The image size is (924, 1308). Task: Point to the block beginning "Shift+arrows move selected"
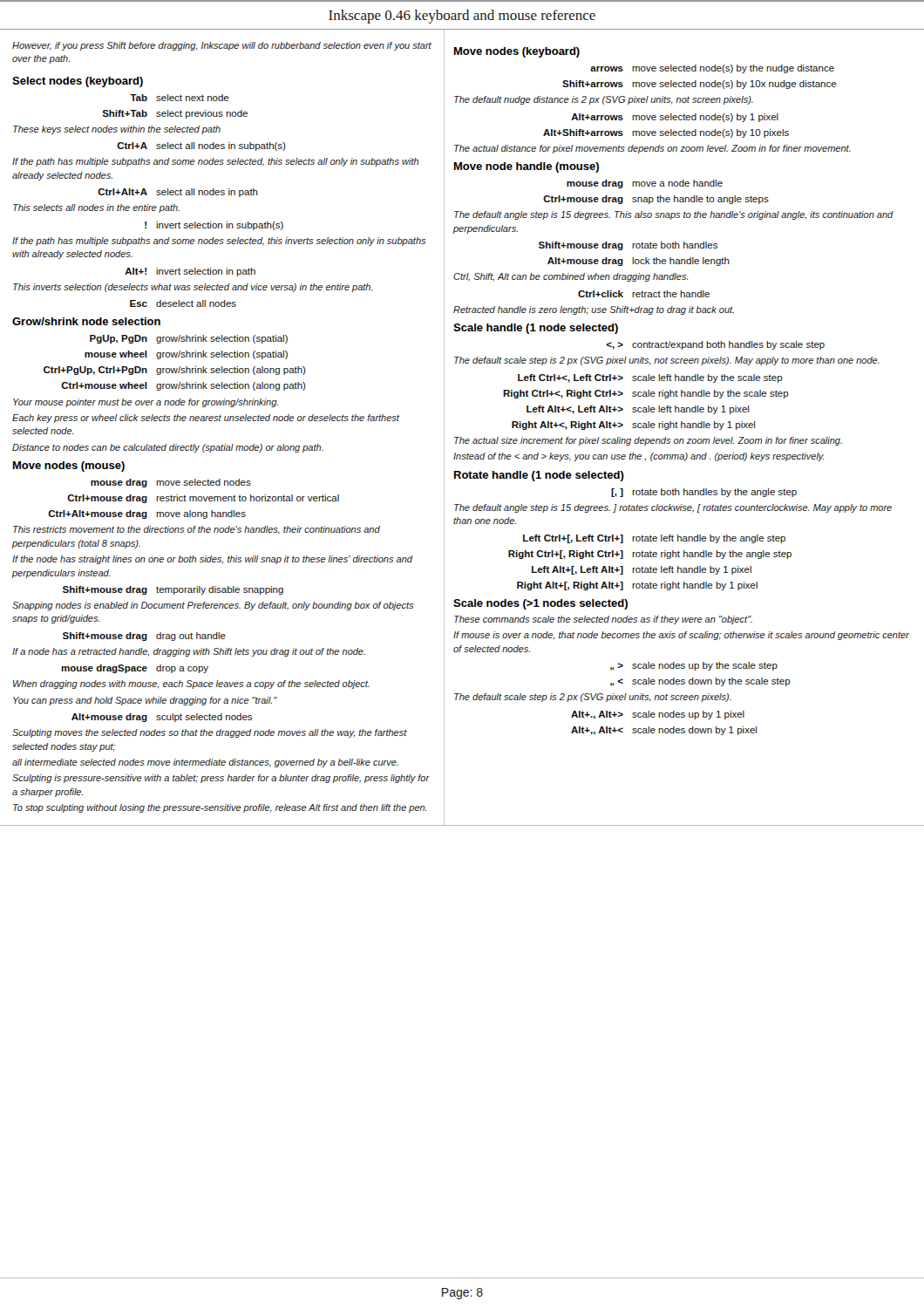coord(683,84)
